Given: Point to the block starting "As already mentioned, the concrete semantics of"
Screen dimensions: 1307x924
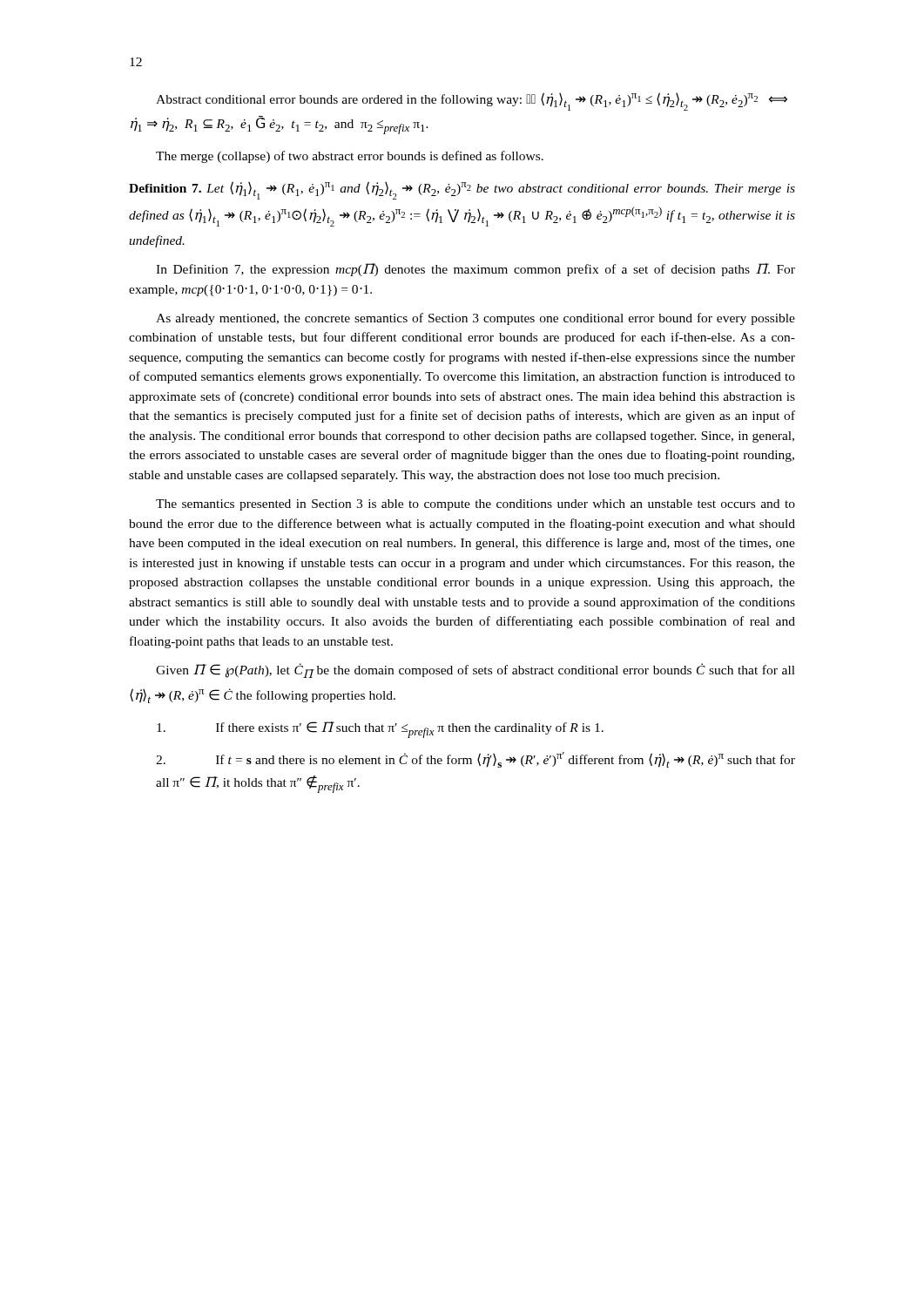Looking at the screenshot, I should [462, 396].
